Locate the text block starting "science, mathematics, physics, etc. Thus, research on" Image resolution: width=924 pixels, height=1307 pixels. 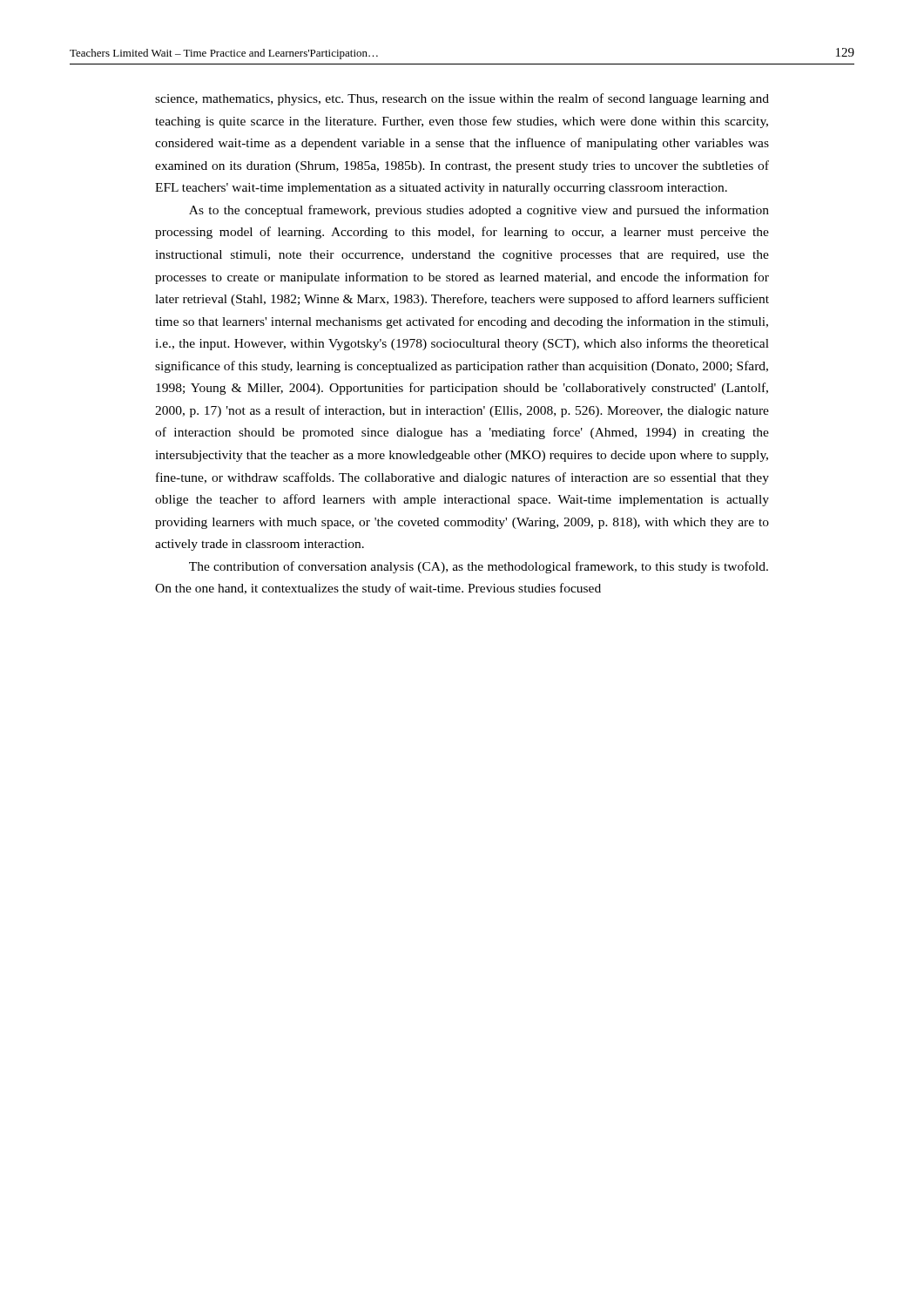click(462, 143)
